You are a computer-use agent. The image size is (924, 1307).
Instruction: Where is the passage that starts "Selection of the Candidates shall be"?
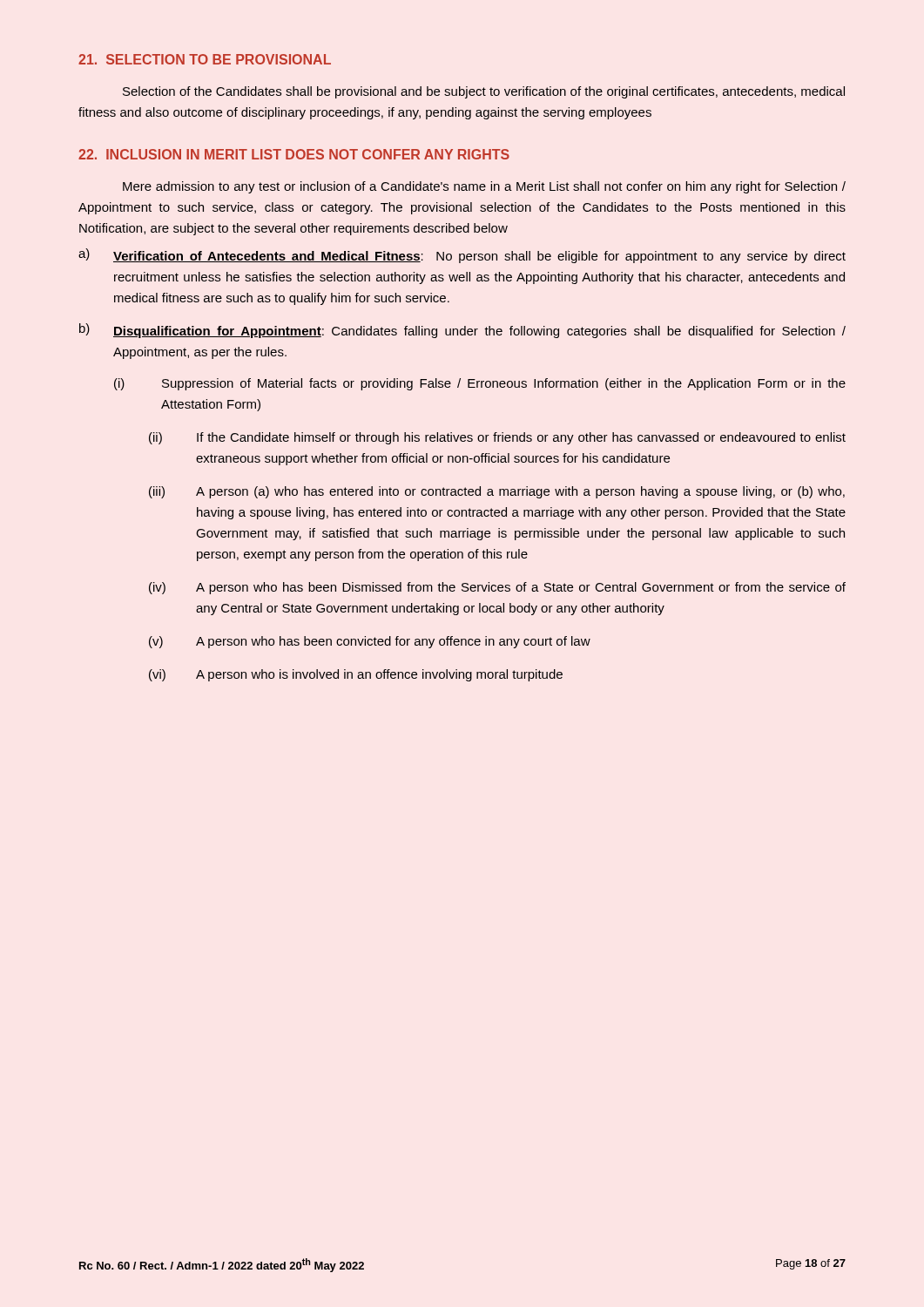tap(462, 102)
